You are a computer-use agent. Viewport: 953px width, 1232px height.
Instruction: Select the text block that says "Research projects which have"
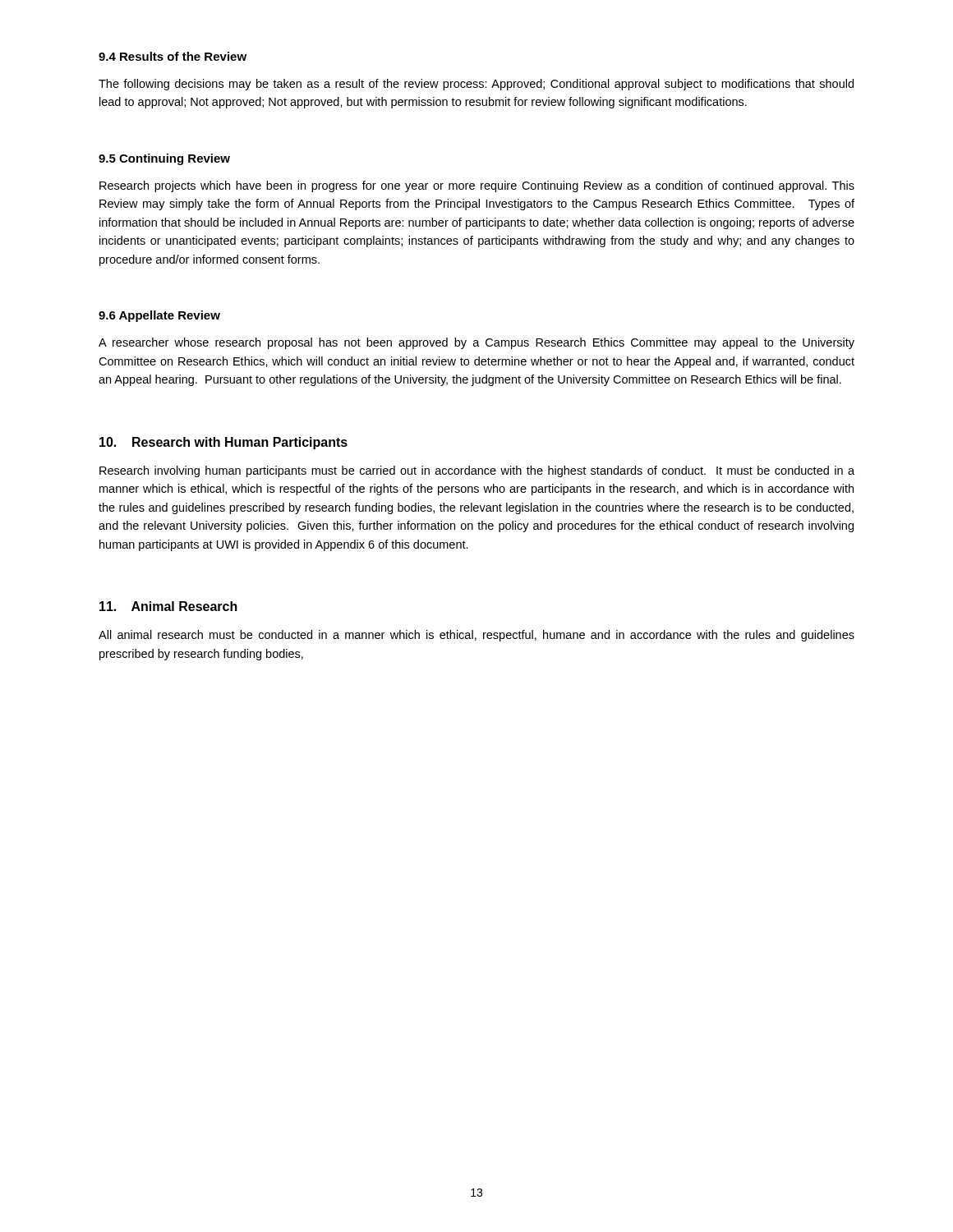[x=476, y=222]
